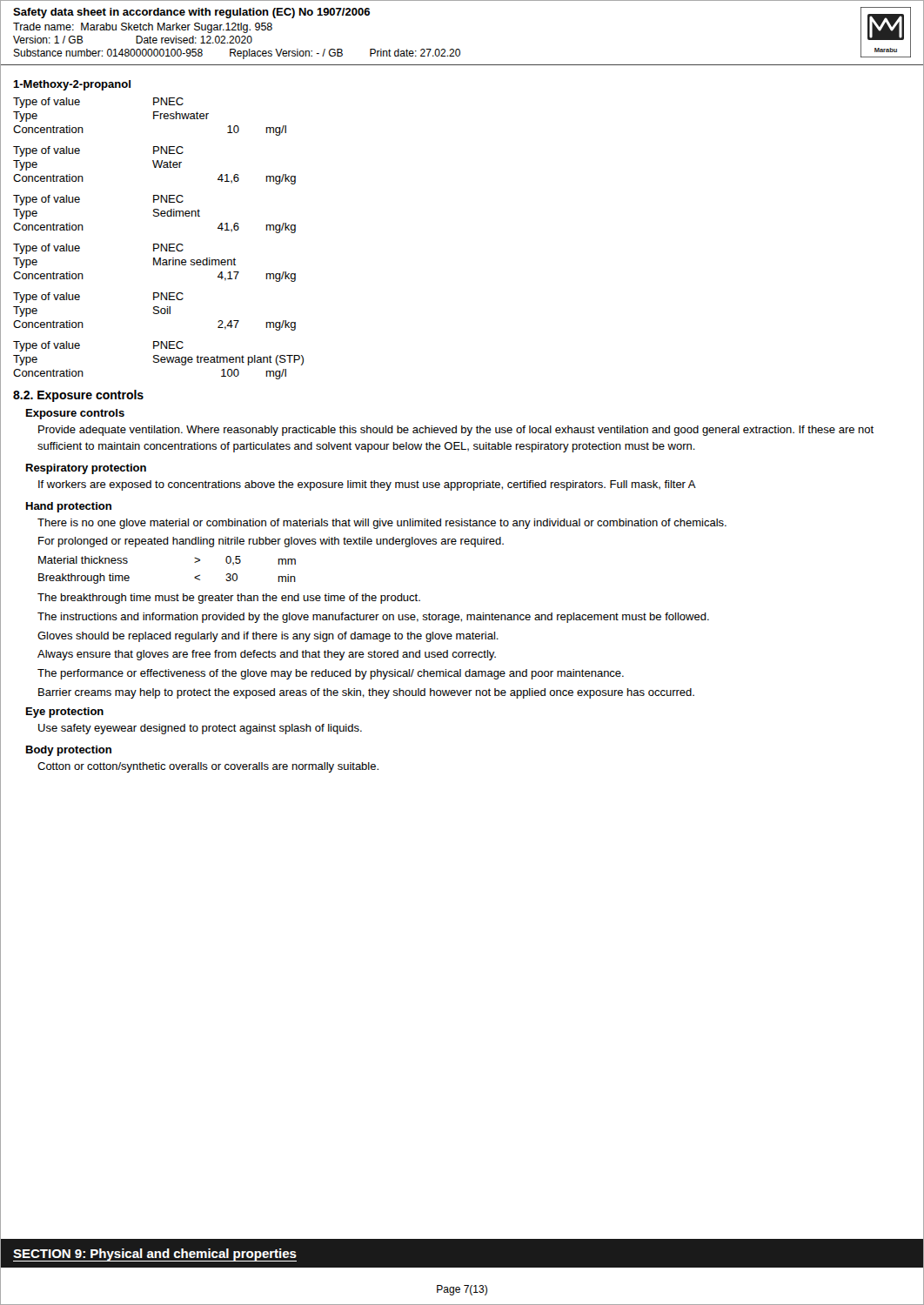
Task: Point to "Eye protection"
Action: pos(64,711)
